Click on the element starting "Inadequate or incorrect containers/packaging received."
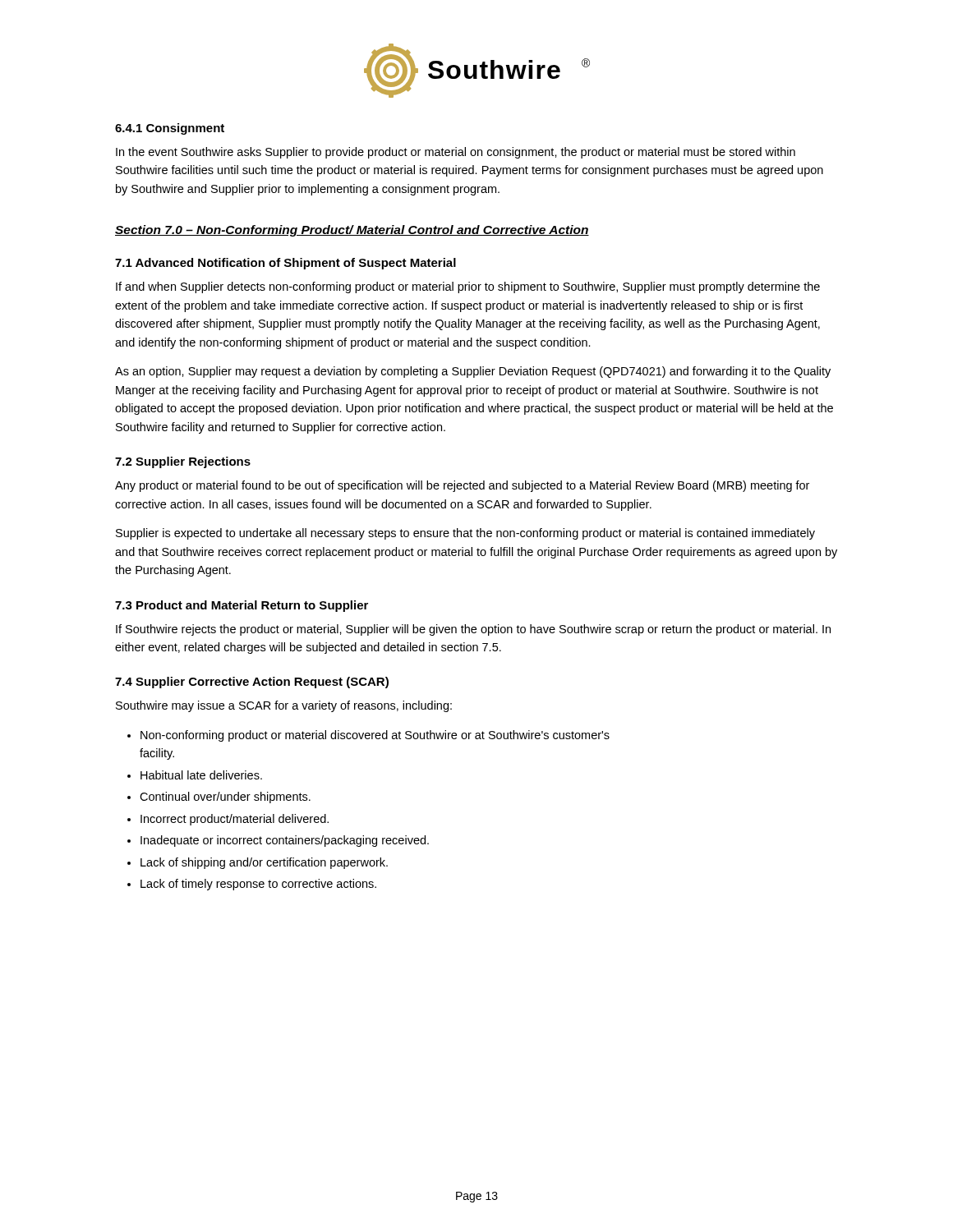The height and width of the screenshot is (1232, 953). (x=285, y=840)
